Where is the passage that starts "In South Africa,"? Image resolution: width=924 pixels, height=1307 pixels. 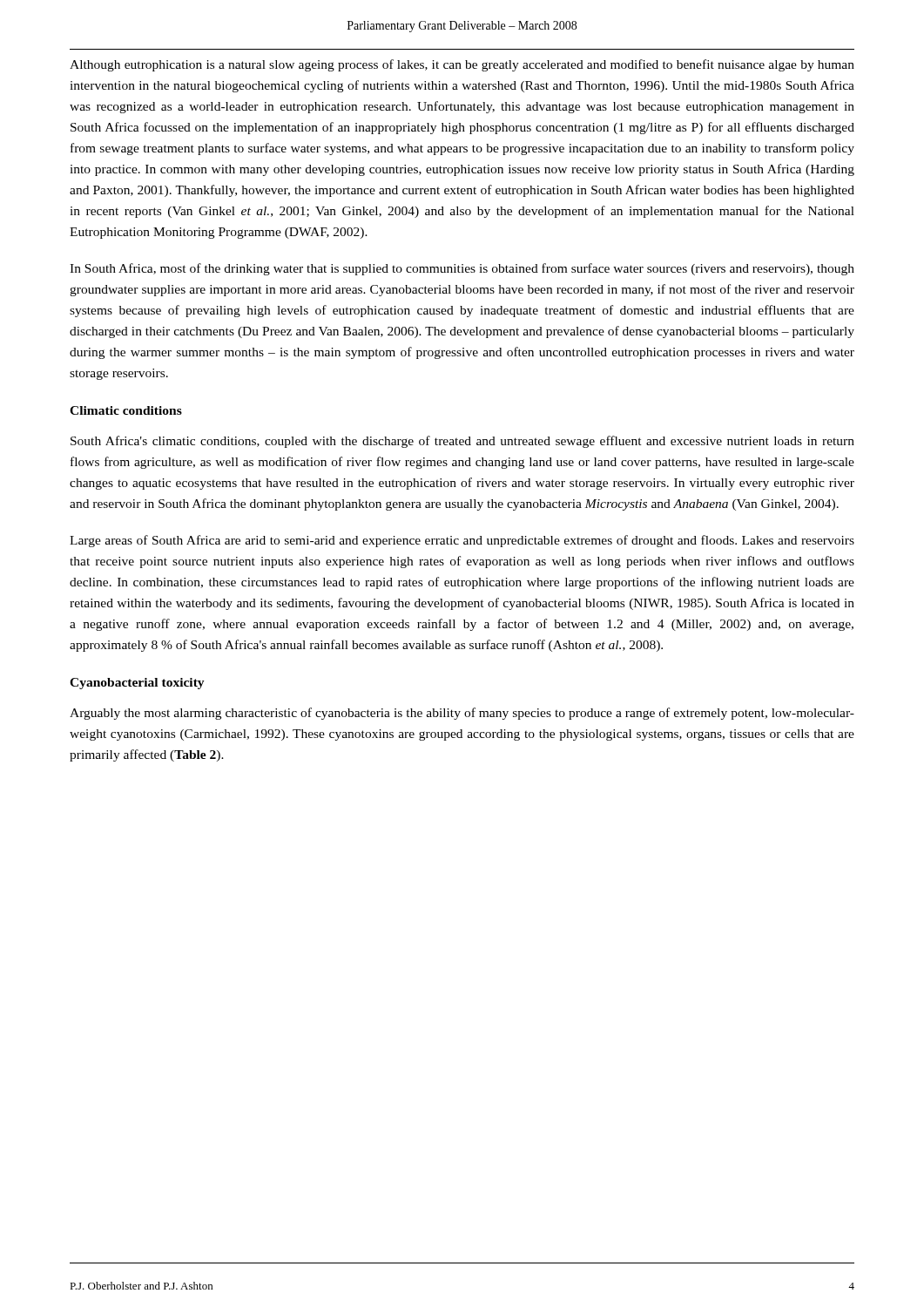(x=462, y=320)
